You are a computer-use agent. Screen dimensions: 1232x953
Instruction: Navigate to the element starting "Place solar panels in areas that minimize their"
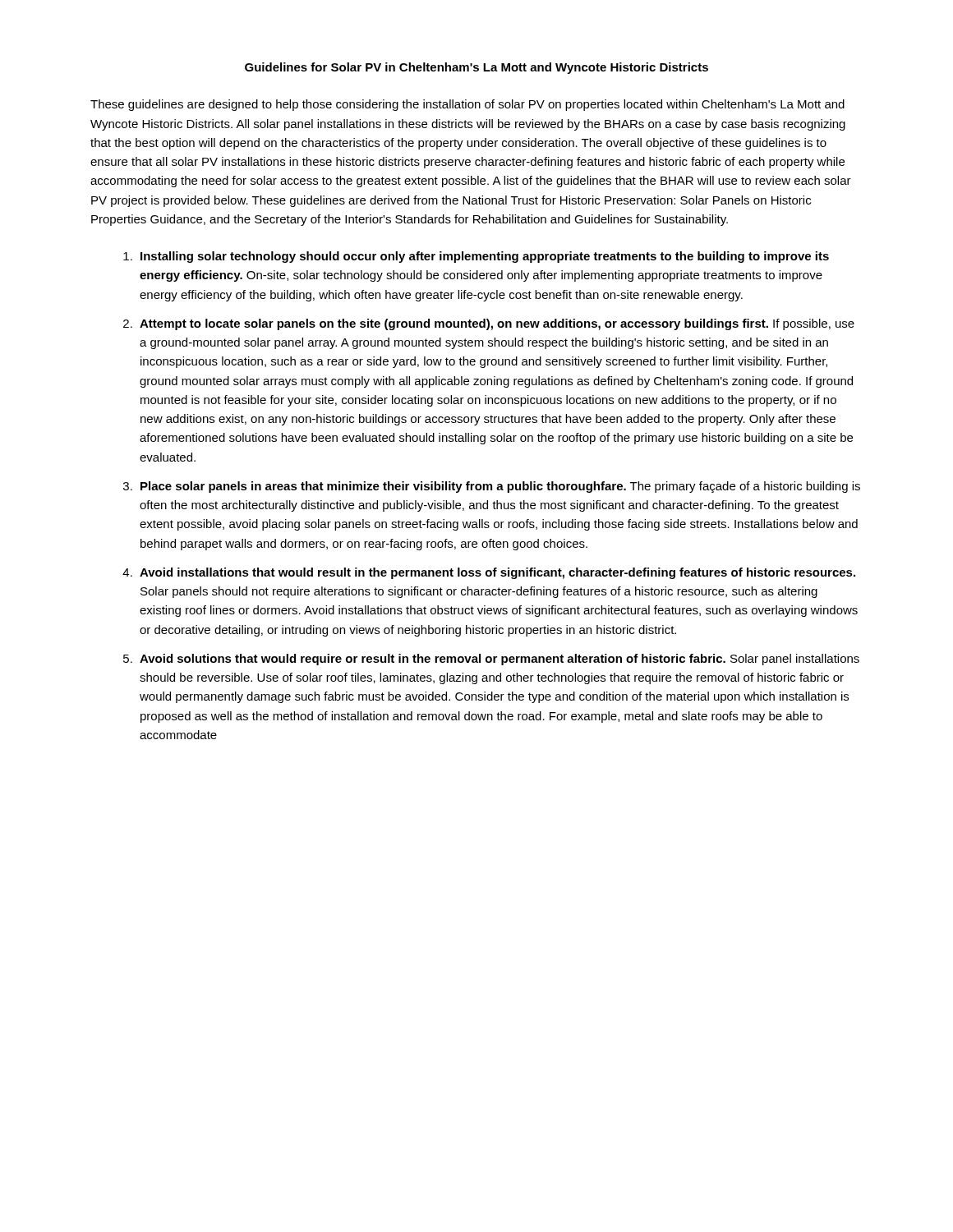click(x=500, y=514)
